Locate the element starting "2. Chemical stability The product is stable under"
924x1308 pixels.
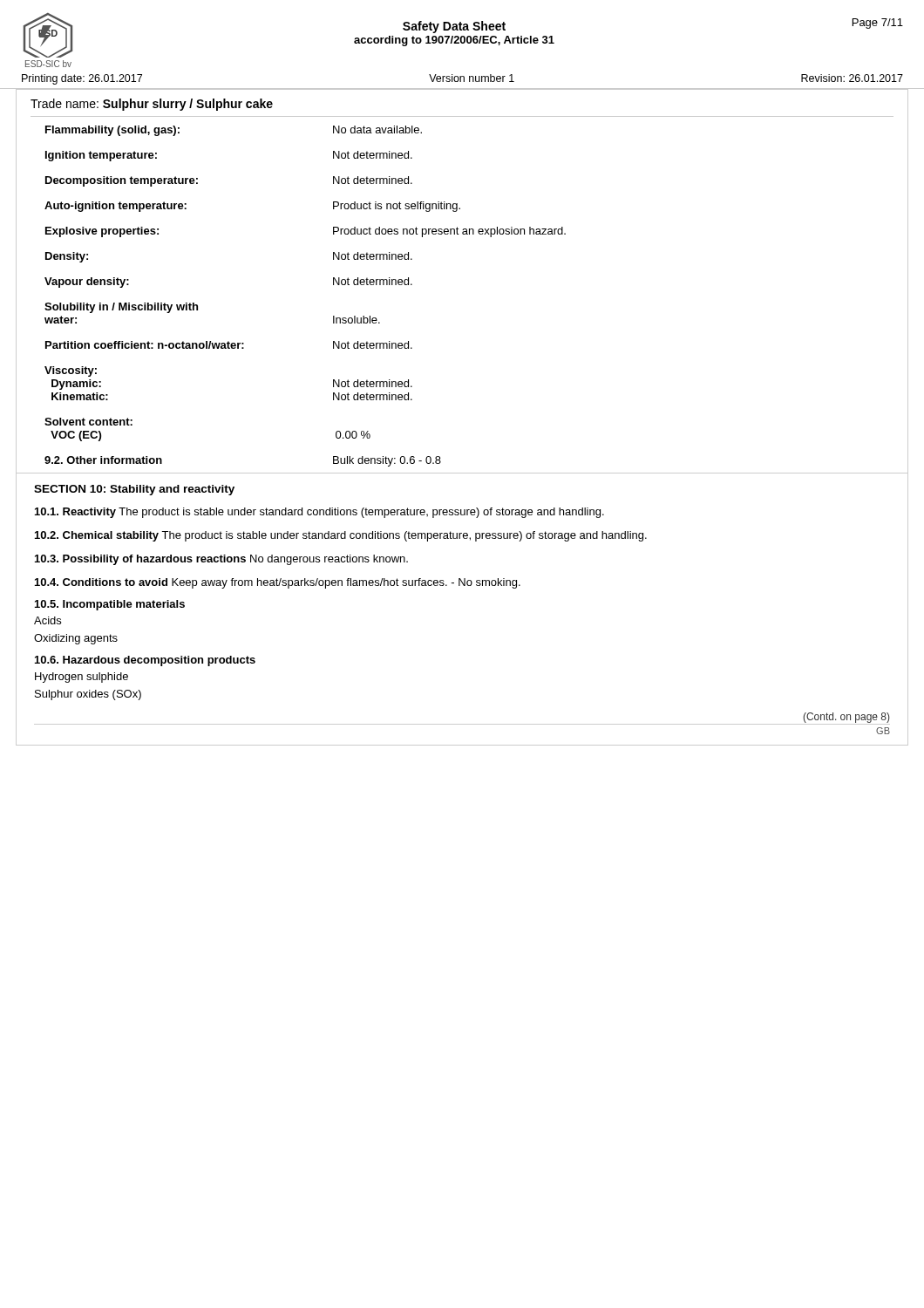(341, 535)
